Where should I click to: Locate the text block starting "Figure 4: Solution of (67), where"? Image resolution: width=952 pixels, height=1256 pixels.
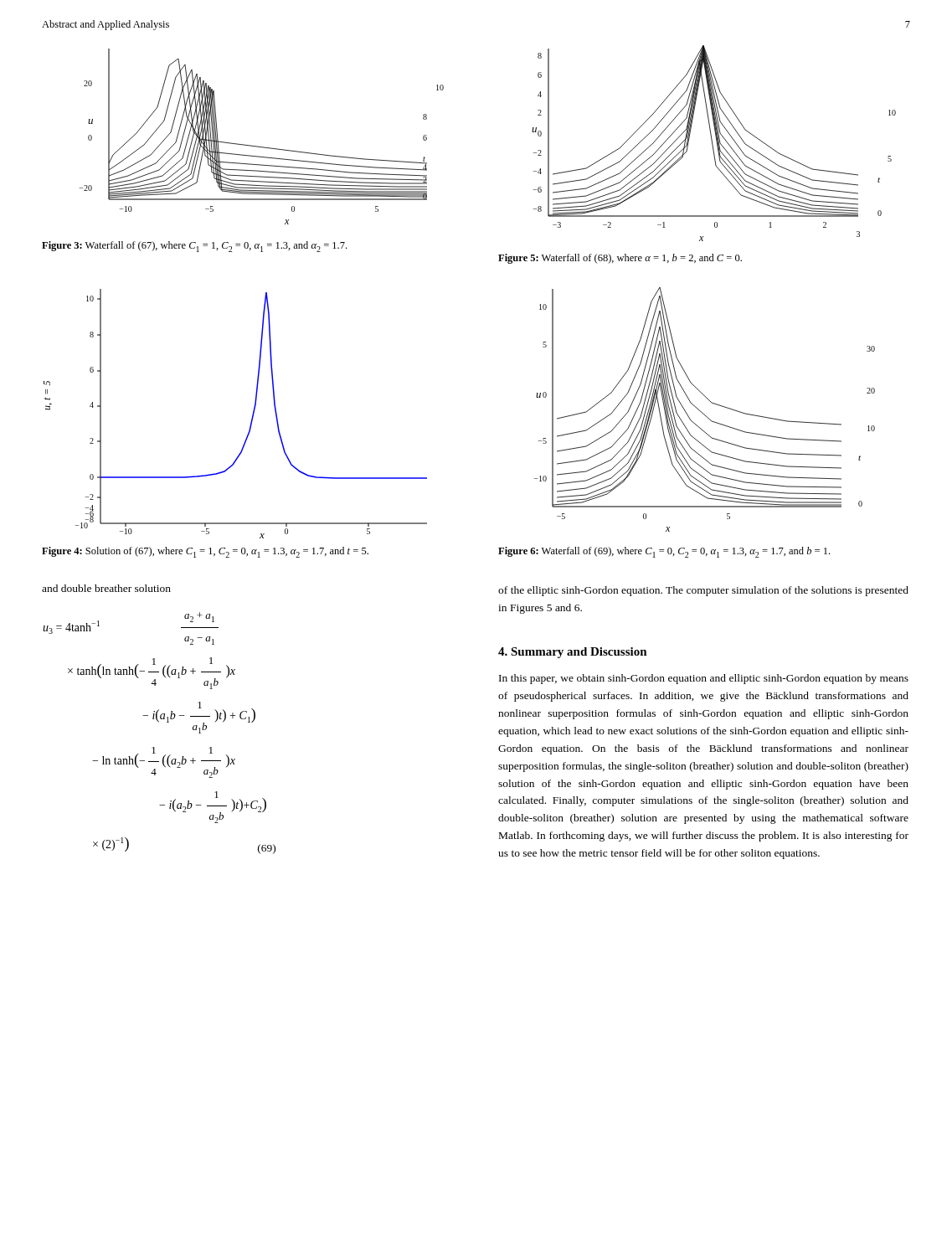(205, 552)
